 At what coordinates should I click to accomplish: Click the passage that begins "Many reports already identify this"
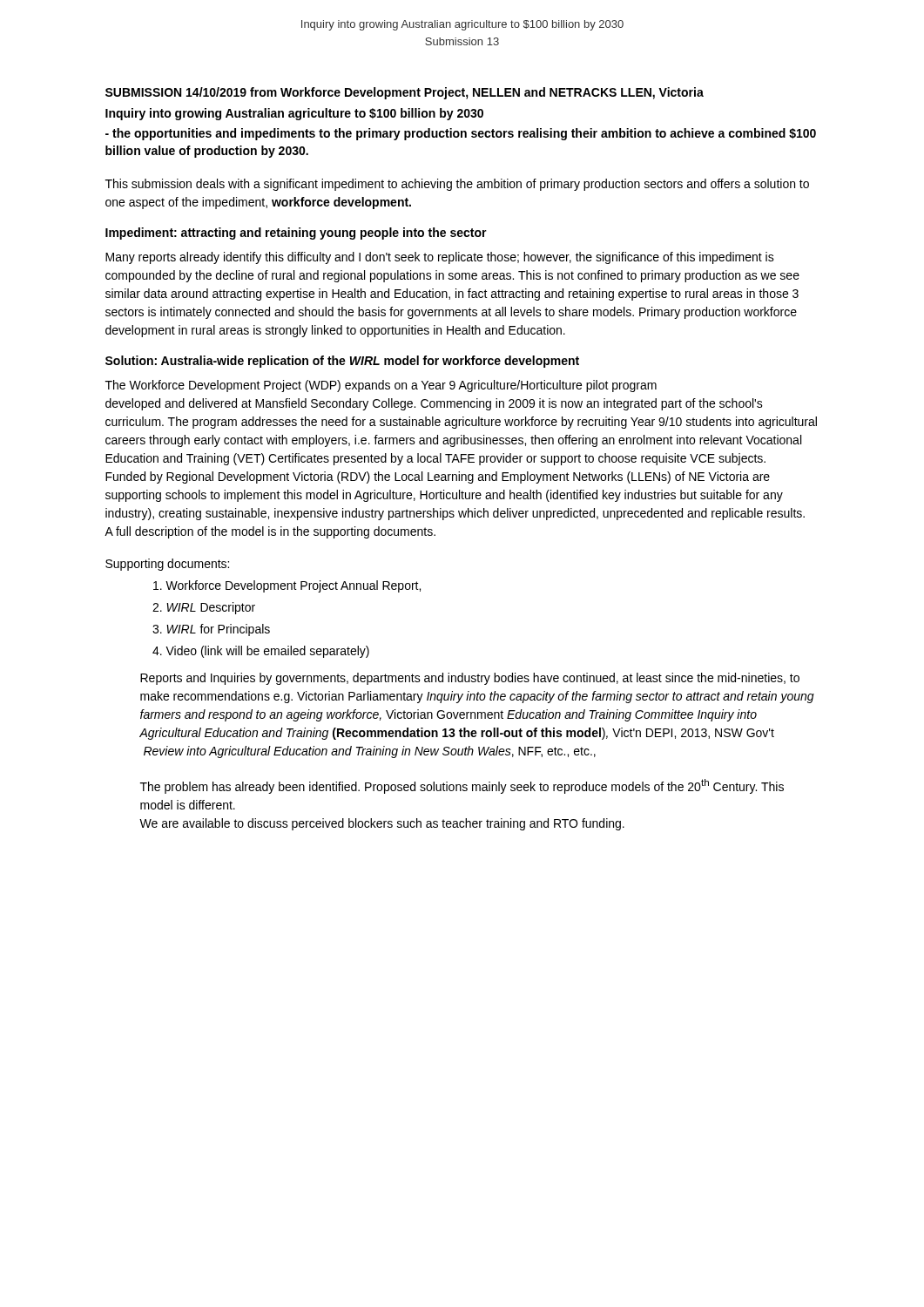click(452, 294)
